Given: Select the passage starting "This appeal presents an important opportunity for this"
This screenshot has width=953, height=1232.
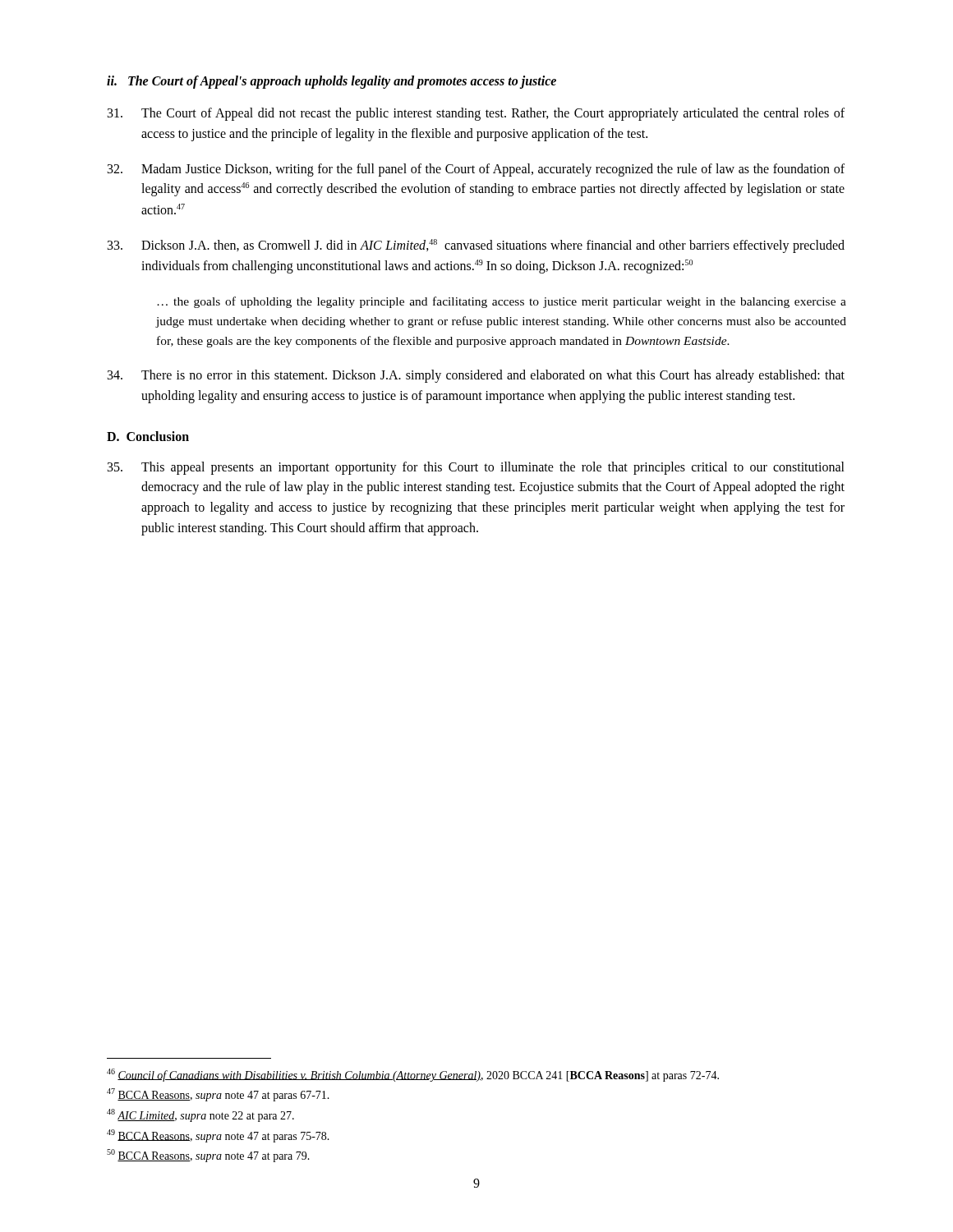Looking at the screenshot, I should (x=476, y=498).
